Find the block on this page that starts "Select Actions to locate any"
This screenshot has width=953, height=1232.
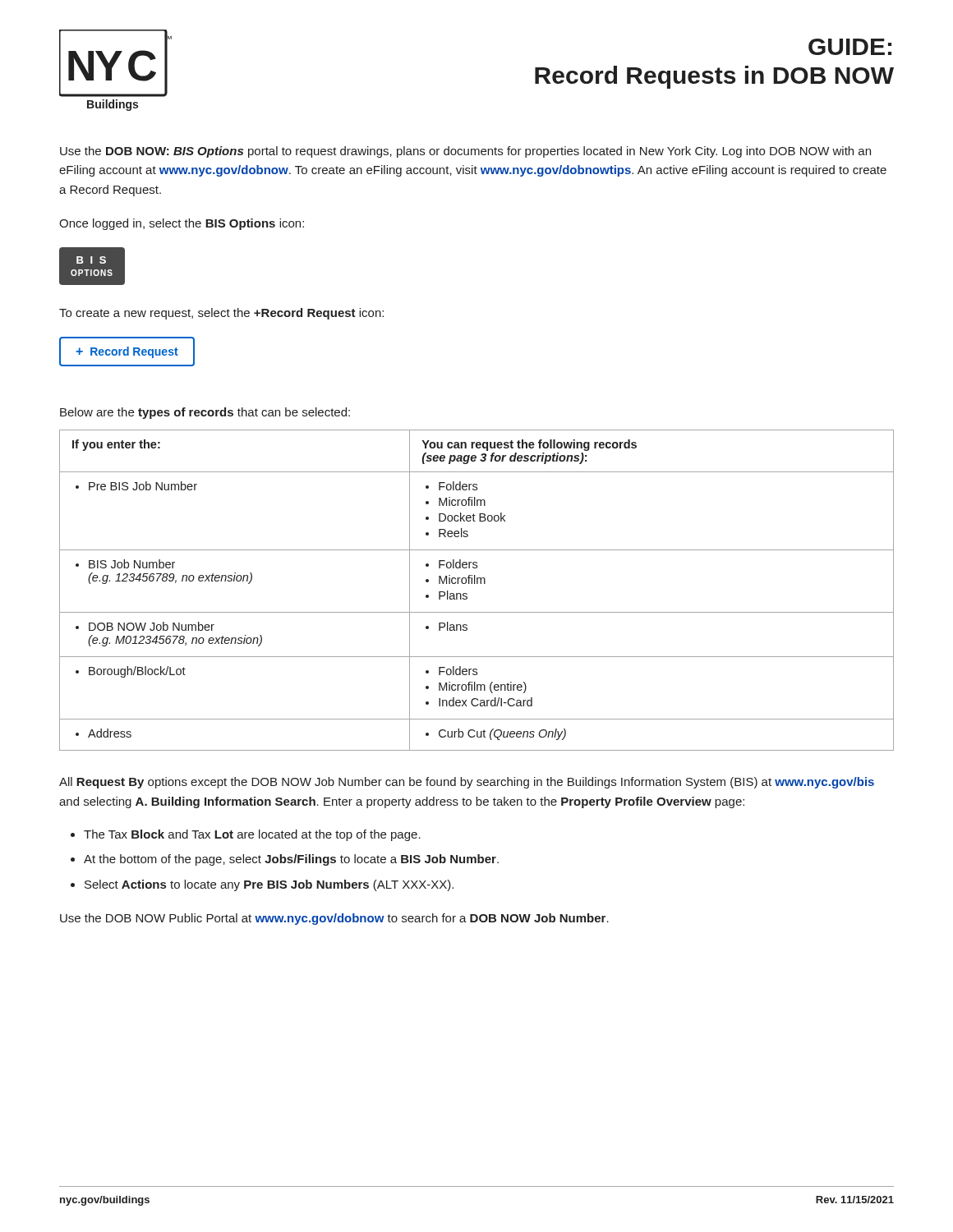[x=269, y=884]
